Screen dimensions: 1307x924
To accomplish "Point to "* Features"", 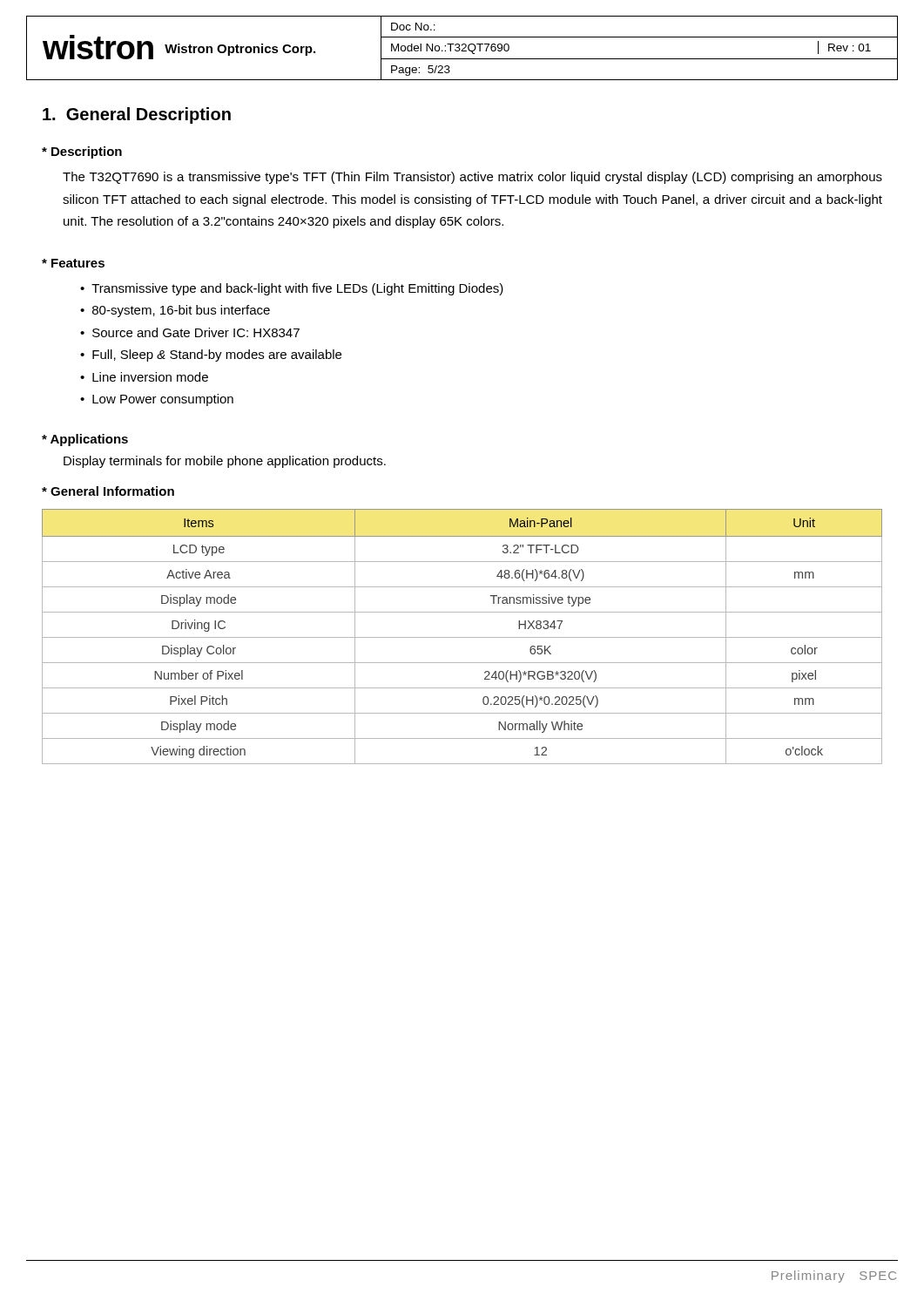I will (x=73, y=262).
